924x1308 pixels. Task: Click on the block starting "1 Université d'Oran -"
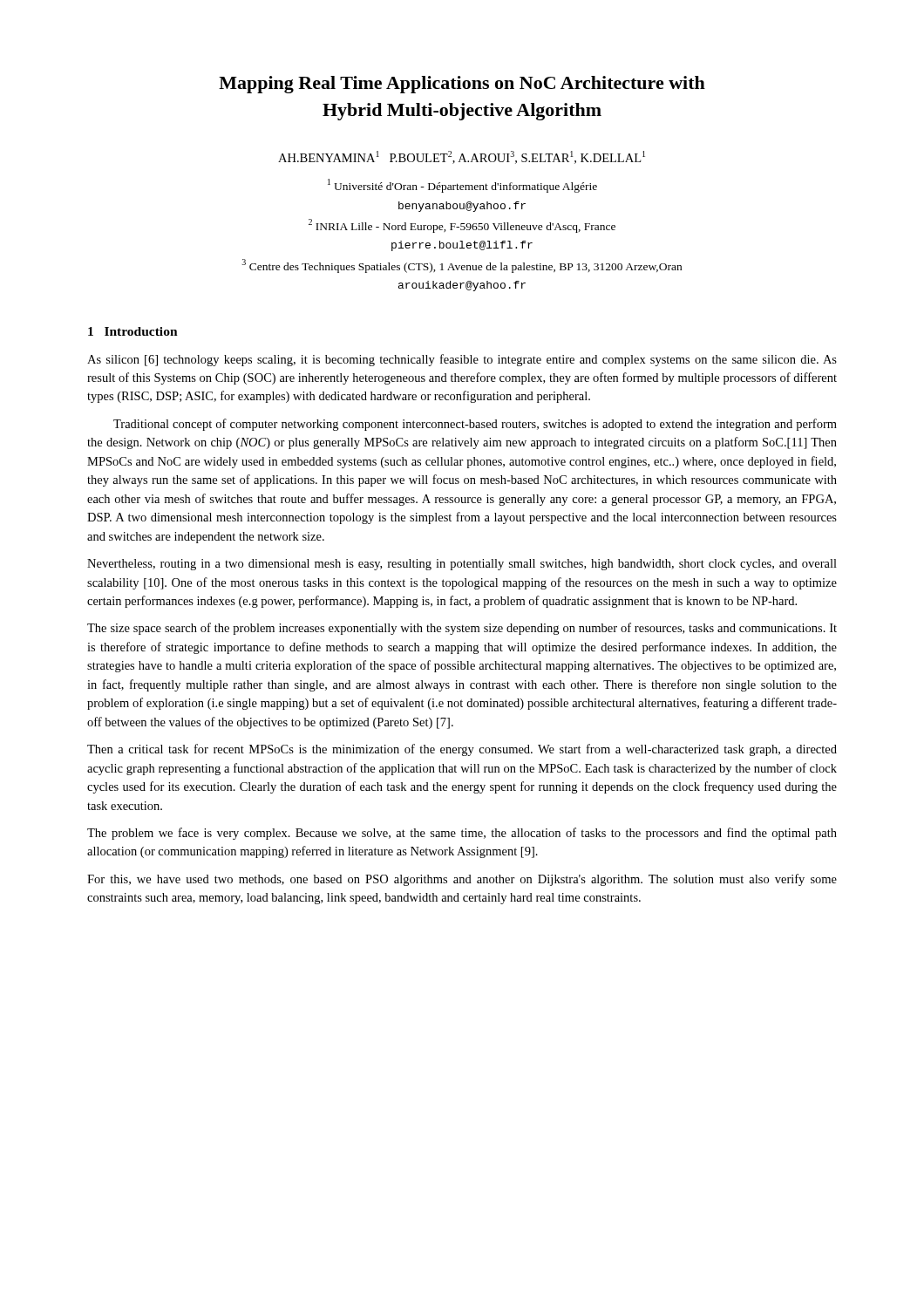click(x=462, y=235)
